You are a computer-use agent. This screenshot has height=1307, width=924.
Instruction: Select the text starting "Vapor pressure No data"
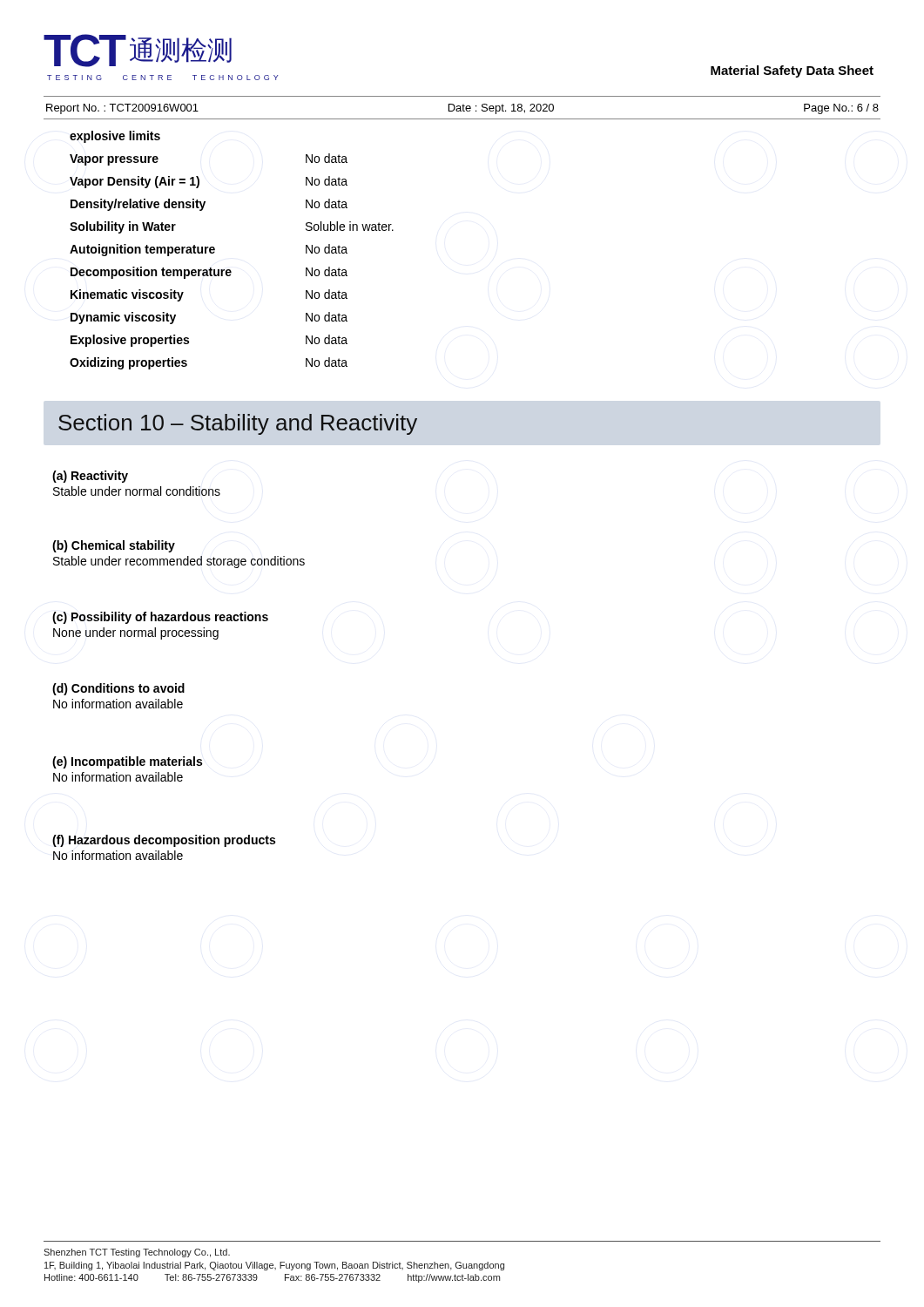(109, 159)
